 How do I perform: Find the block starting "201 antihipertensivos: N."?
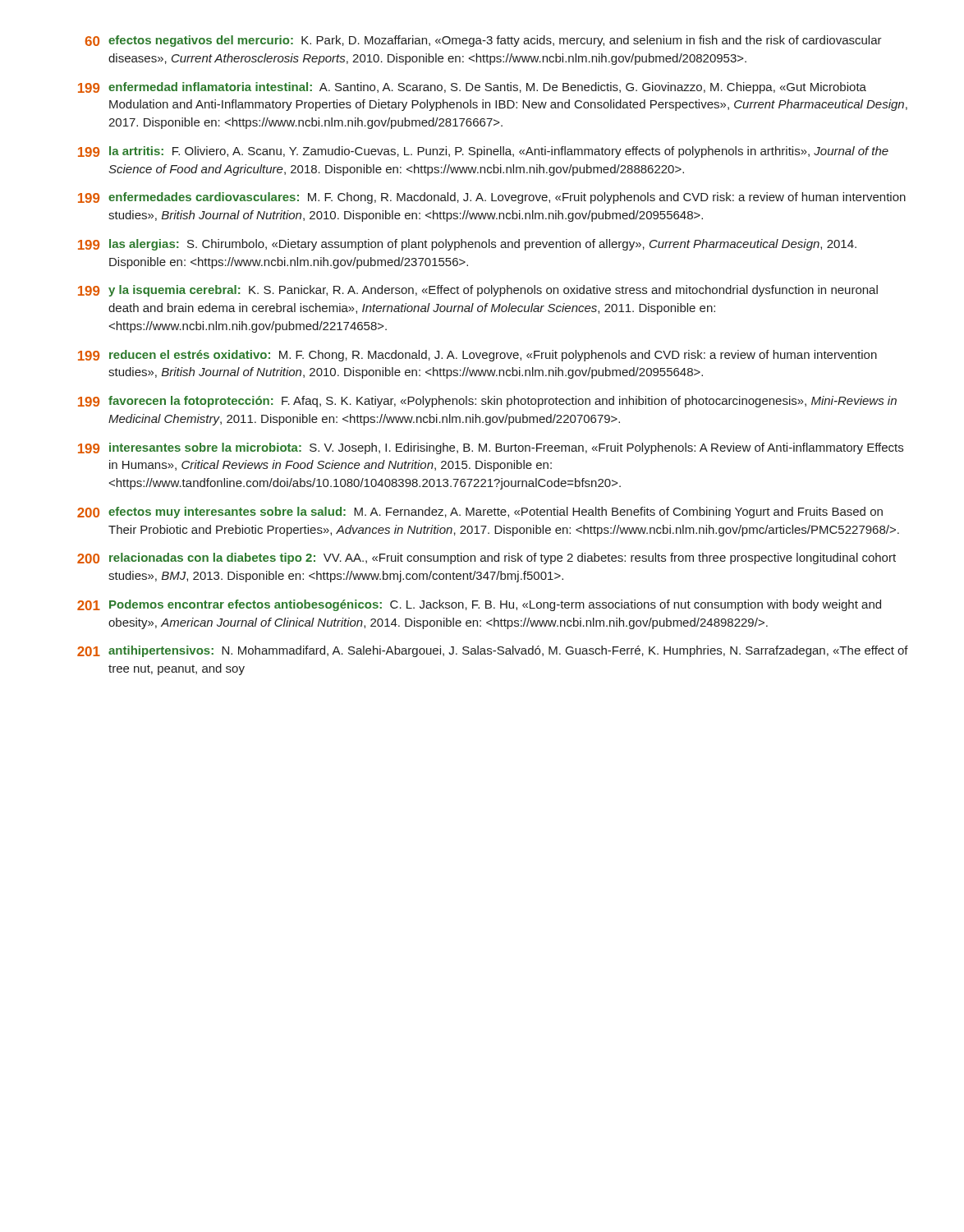click(482, 659)
